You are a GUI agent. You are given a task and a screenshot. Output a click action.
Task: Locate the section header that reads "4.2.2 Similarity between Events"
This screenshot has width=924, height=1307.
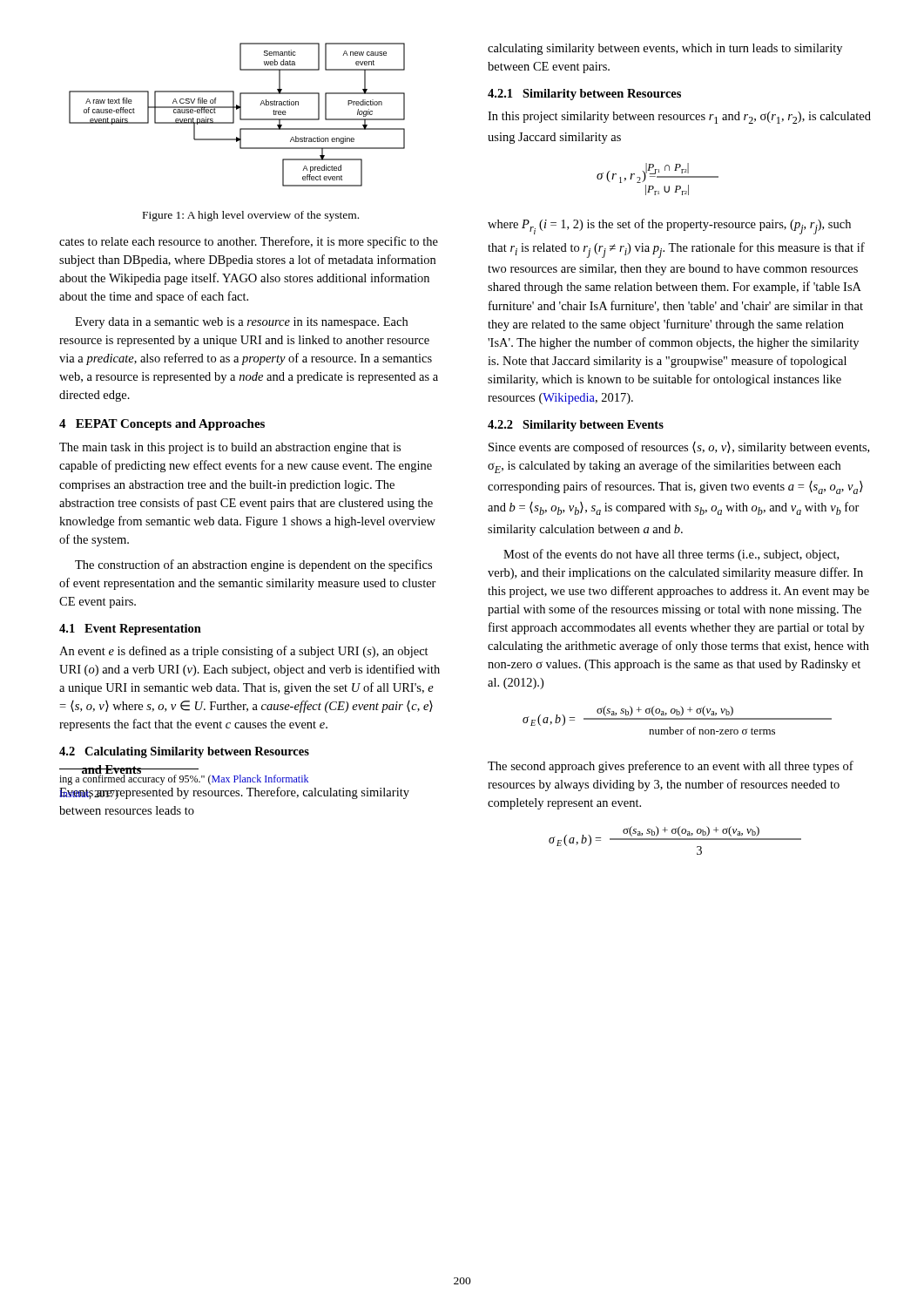pyautogui.click(x=576, y=424)
